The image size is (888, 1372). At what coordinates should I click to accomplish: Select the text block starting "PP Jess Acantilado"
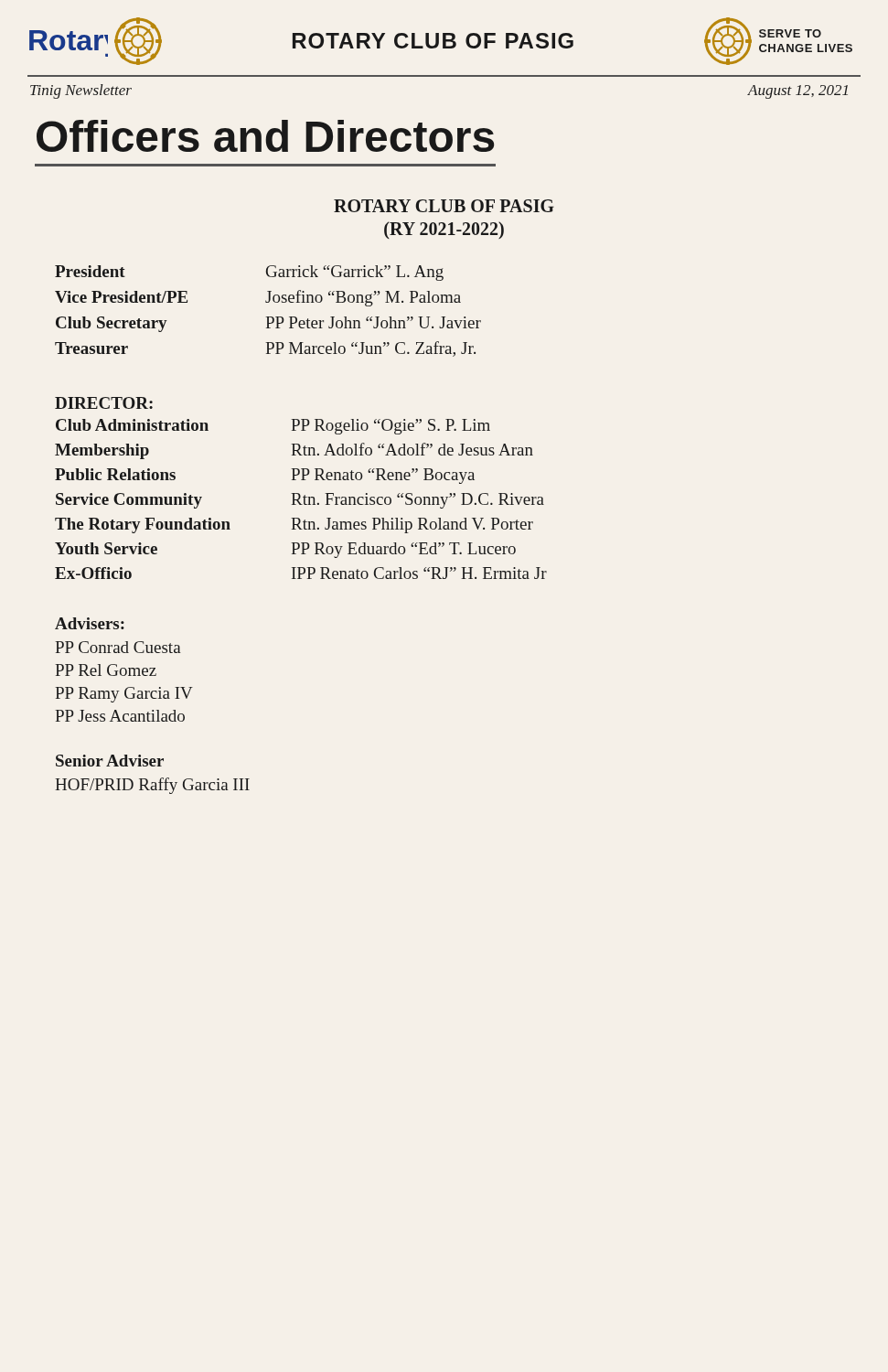(120, 715)
